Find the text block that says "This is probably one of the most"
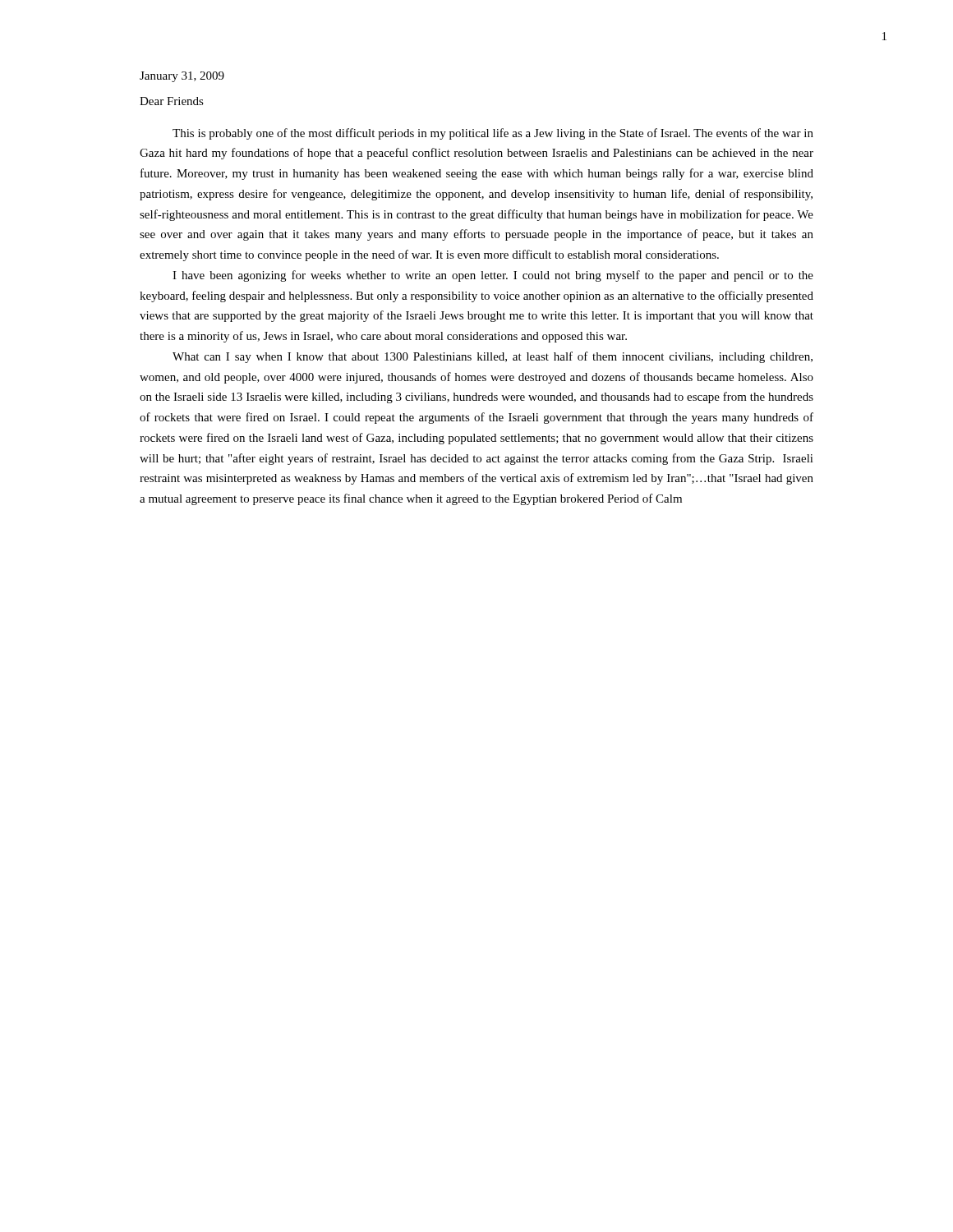The width and height of the screenshot is (953, 1232). 476,194
